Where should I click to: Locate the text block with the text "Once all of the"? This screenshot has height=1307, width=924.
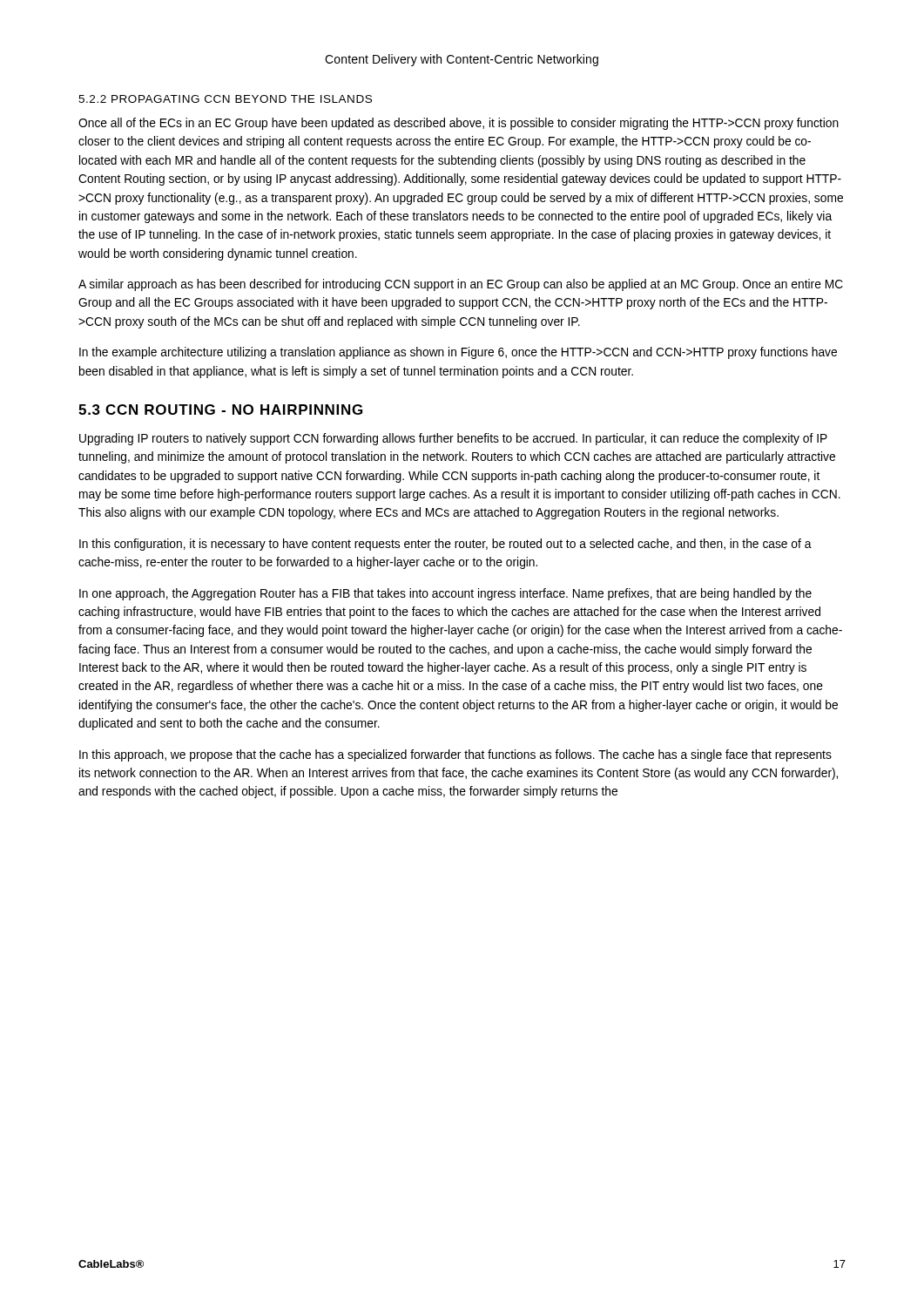click(x=461, y=188)
